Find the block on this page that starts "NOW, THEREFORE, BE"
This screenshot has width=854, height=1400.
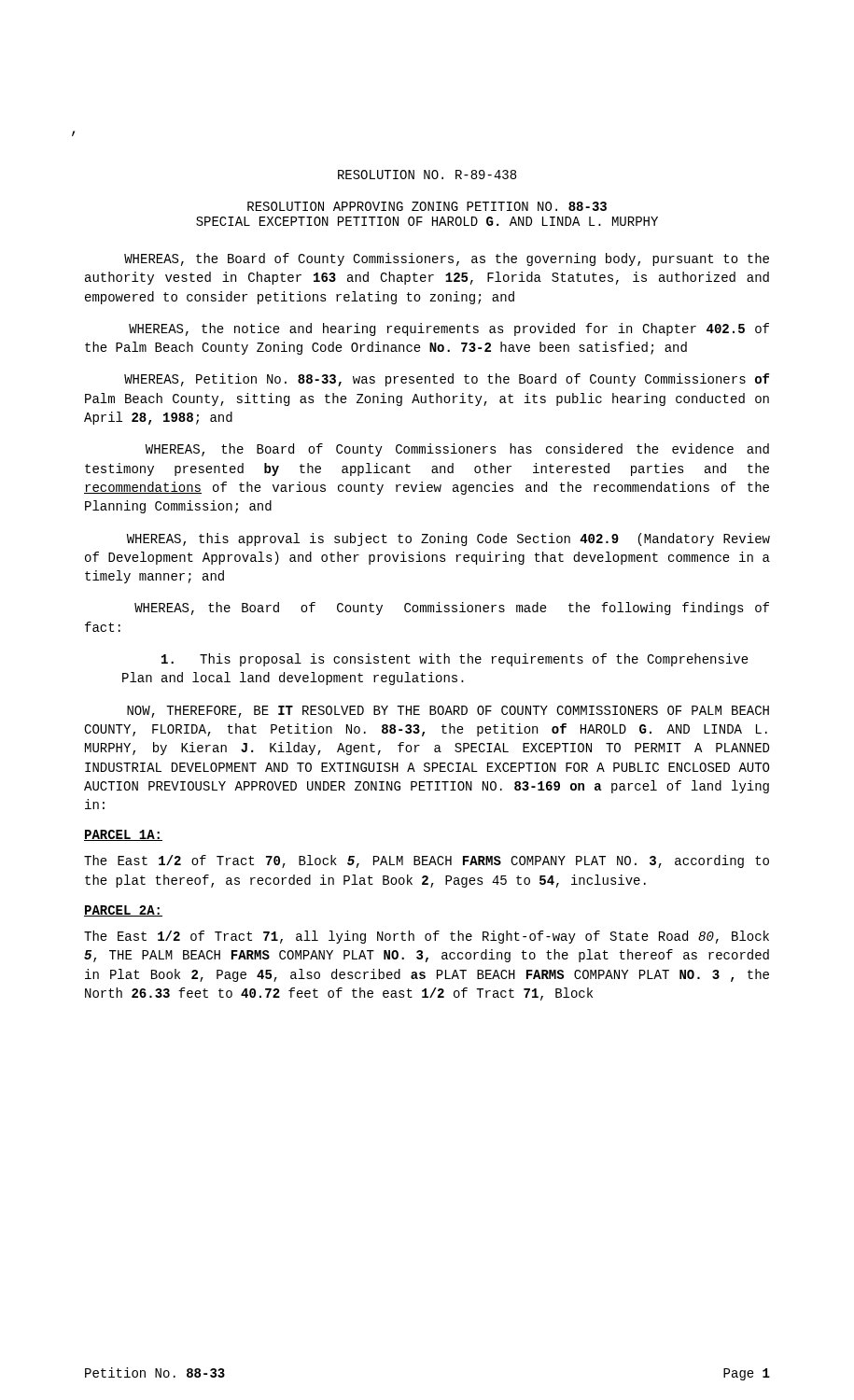coord(427,758)
